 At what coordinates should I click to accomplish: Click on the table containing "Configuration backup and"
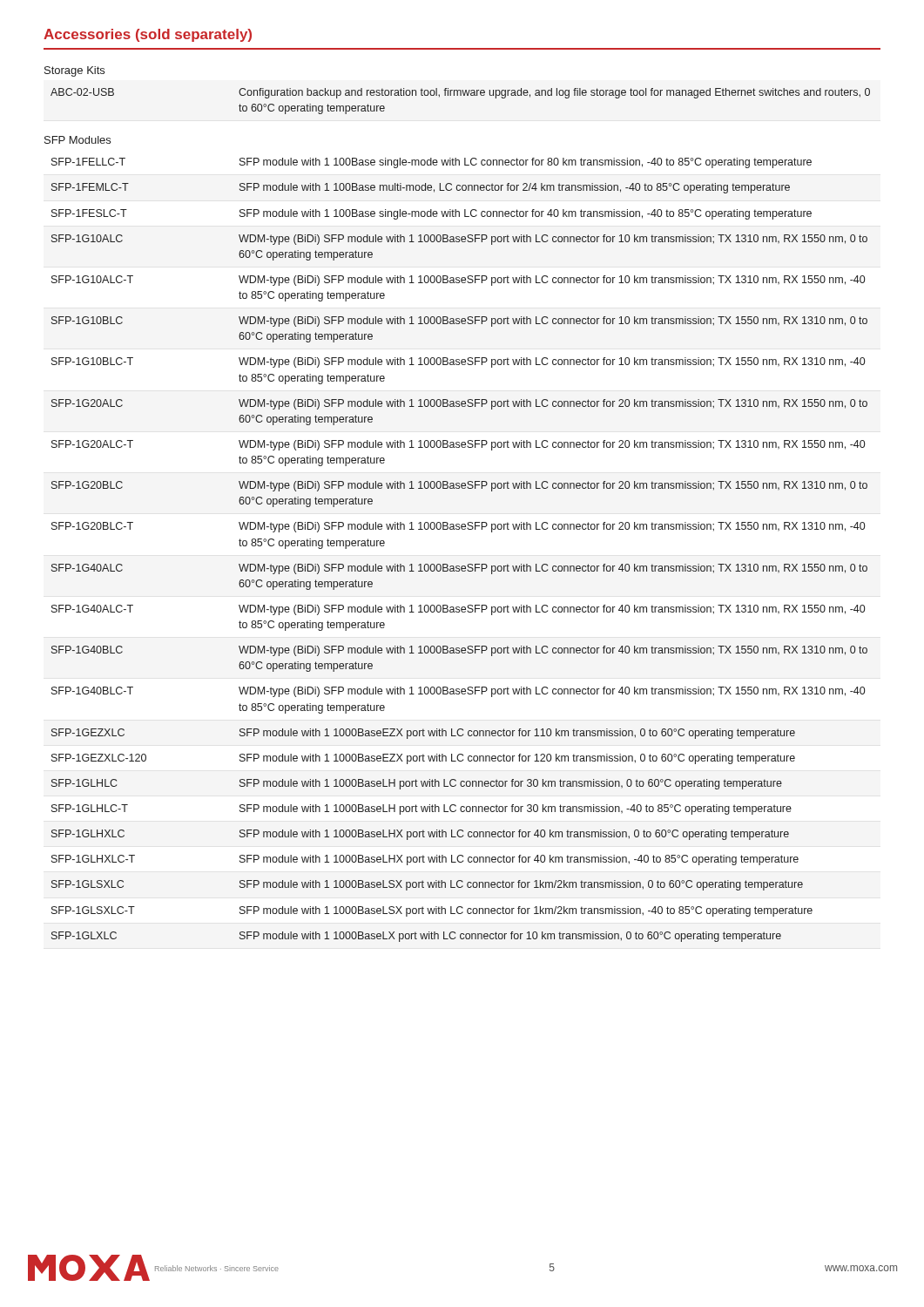[x=462, y=101]
